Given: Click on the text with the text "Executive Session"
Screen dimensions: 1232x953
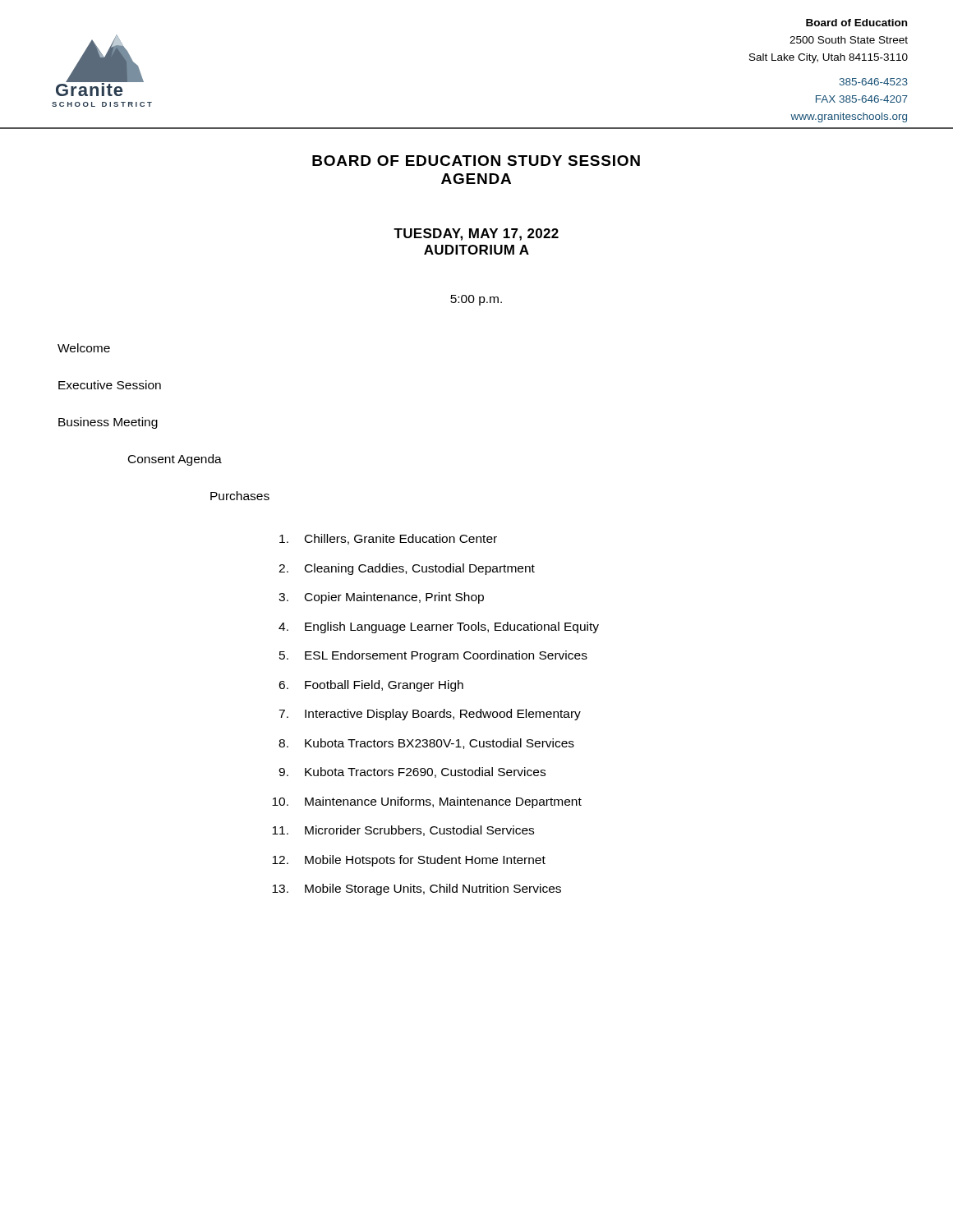Looking at the screenshot, I should click(x=109, y=385).
